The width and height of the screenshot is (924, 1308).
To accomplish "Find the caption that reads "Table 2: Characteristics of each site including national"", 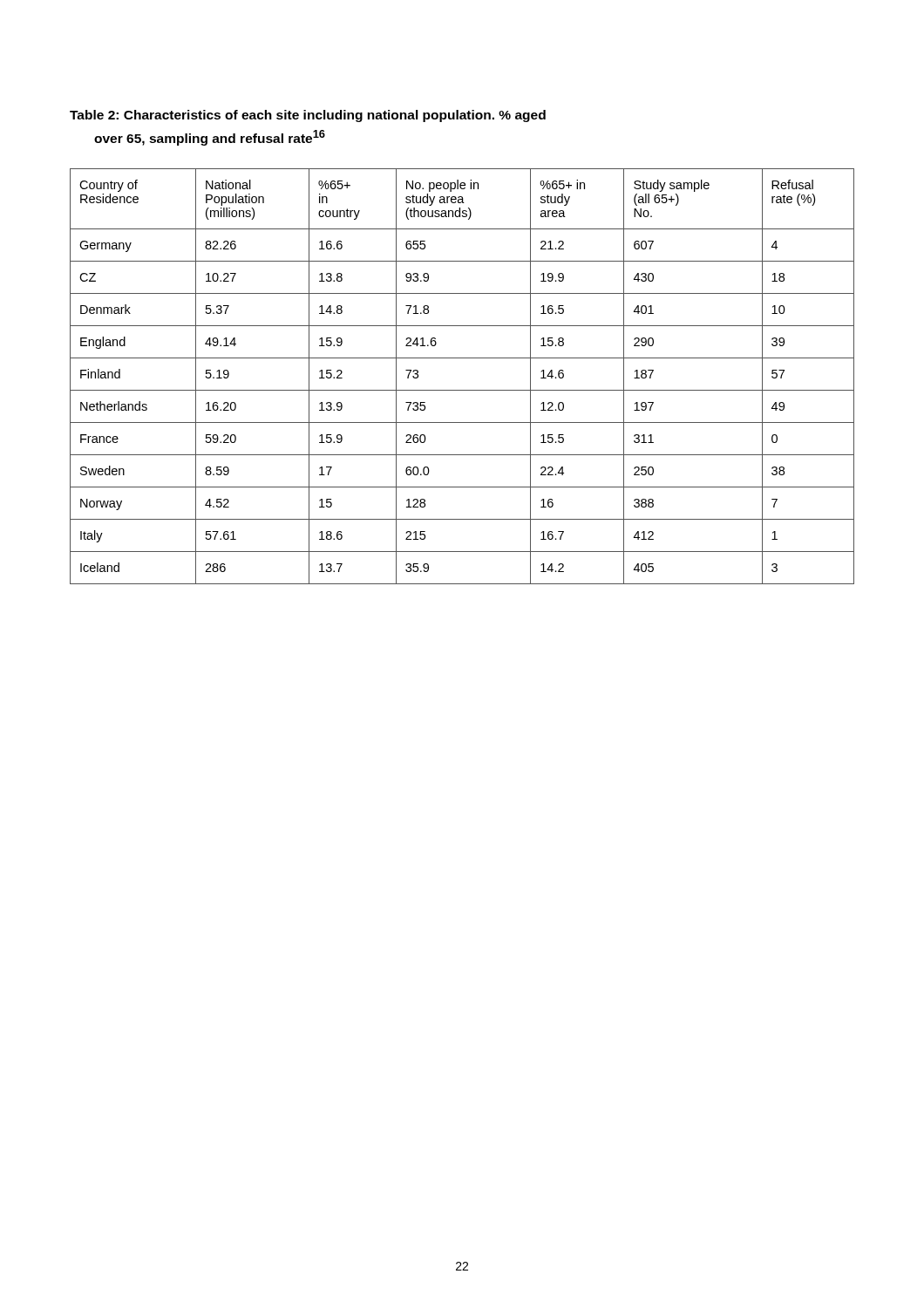I will [462, 127].
